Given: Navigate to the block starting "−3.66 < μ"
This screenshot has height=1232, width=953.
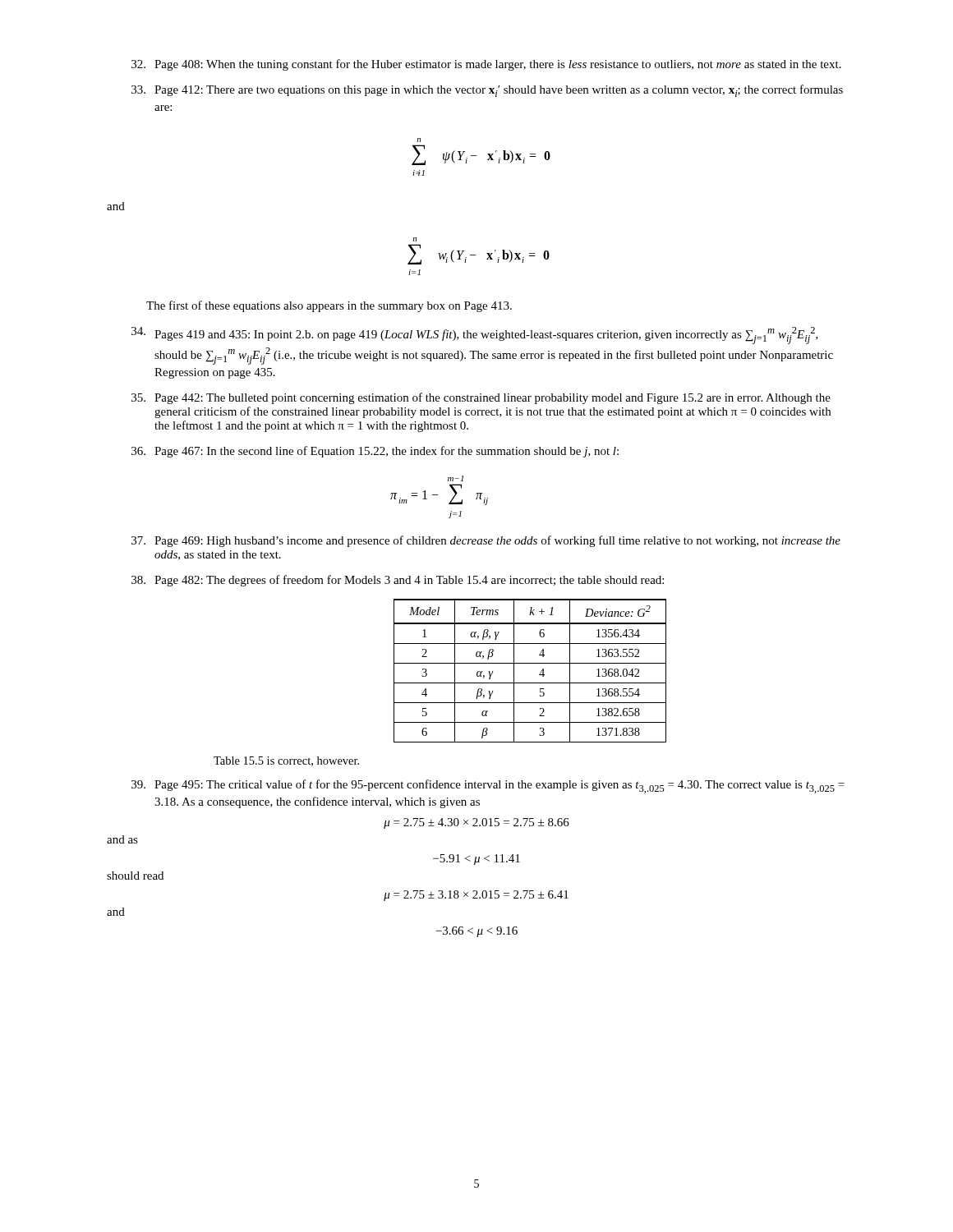Looking at the screenshot, I should click(476, 930).
